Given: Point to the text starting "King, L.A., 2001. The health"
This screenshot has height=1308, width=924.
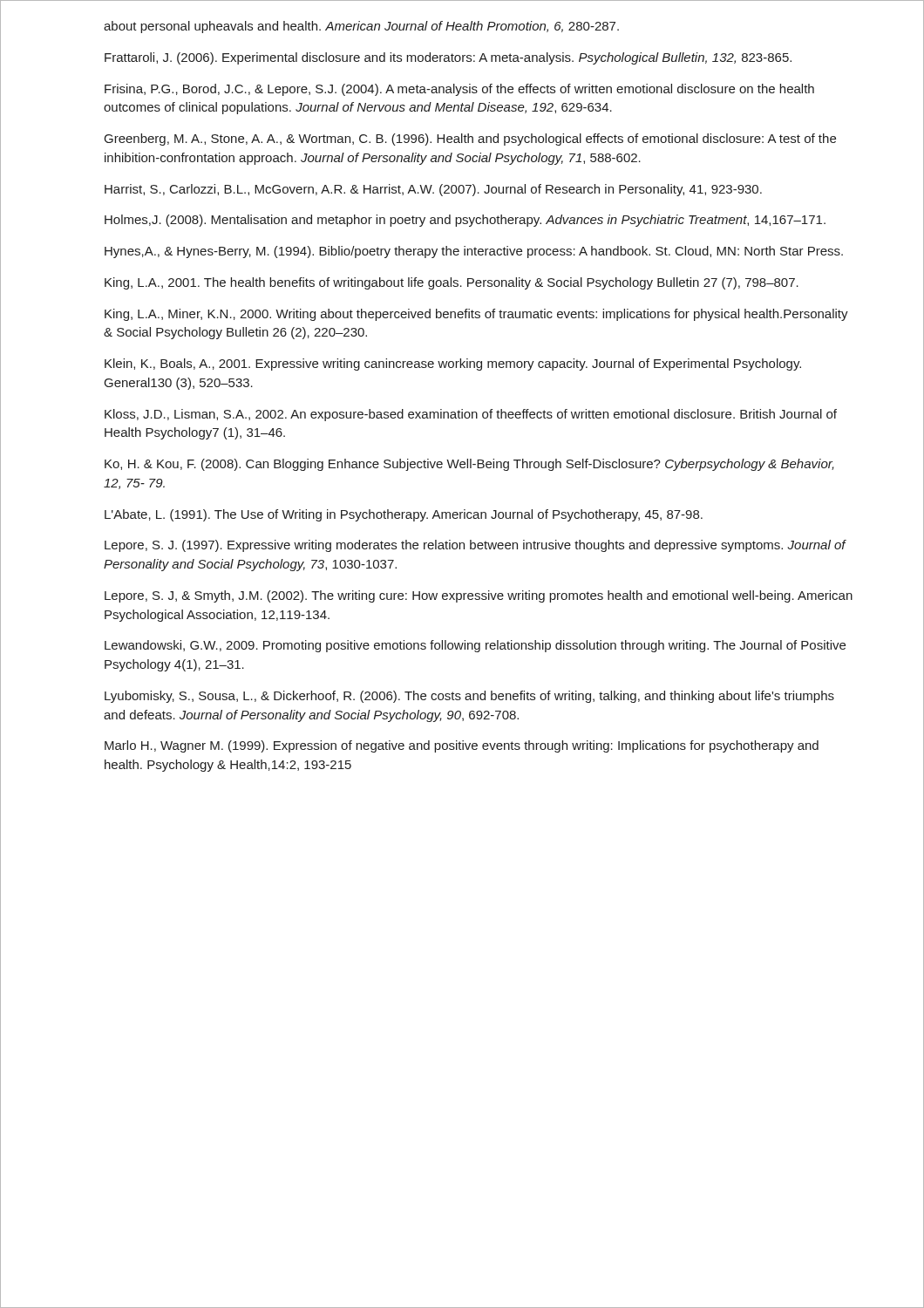Looking at the screenshot, I should [451, 282].
